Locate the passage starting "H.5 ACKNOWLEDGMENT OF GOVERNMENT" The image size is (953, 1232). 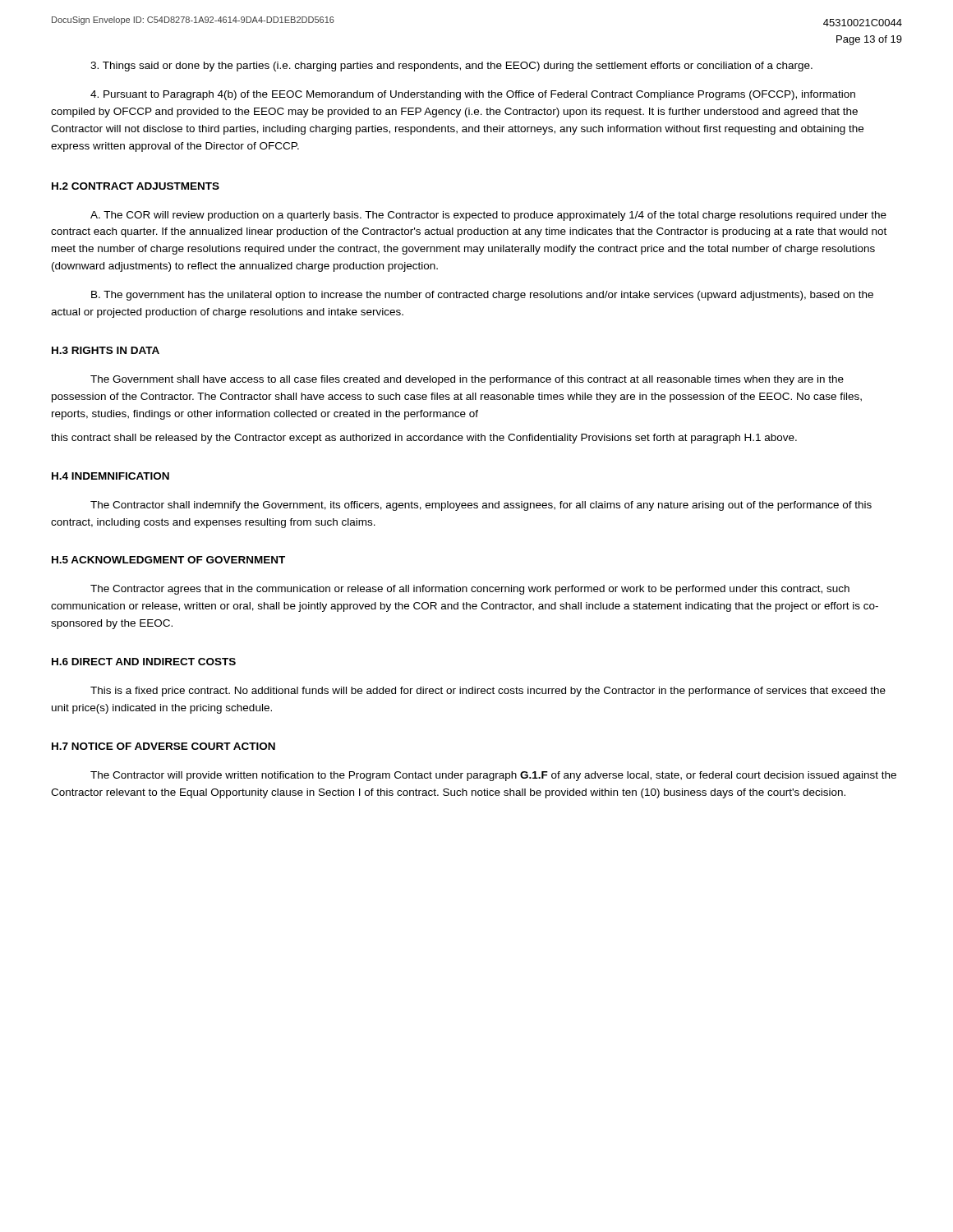(168, 560)
